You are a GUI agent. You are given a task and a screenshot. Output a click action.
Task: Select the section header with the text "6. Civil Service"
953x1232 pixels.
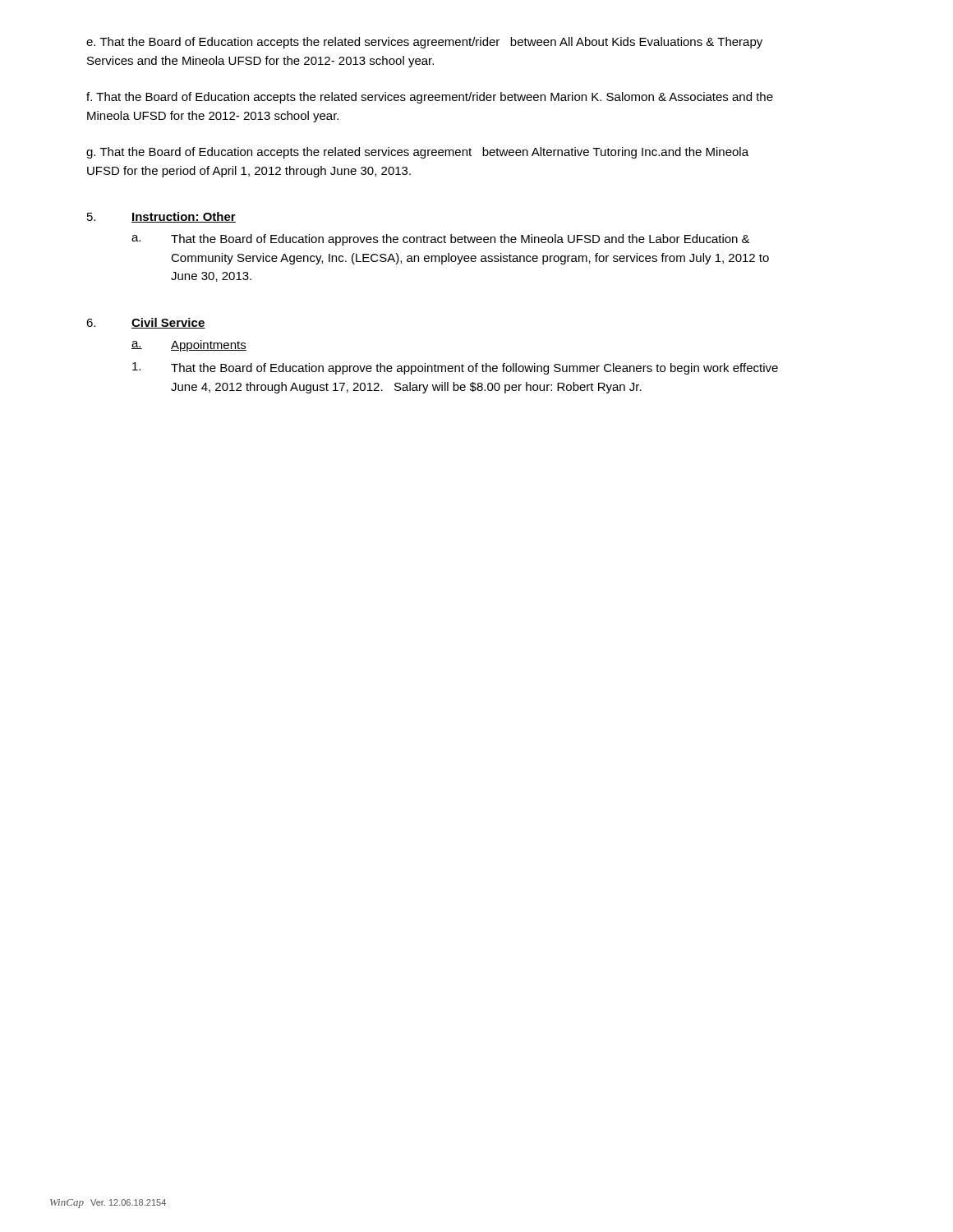coord(146,322)
